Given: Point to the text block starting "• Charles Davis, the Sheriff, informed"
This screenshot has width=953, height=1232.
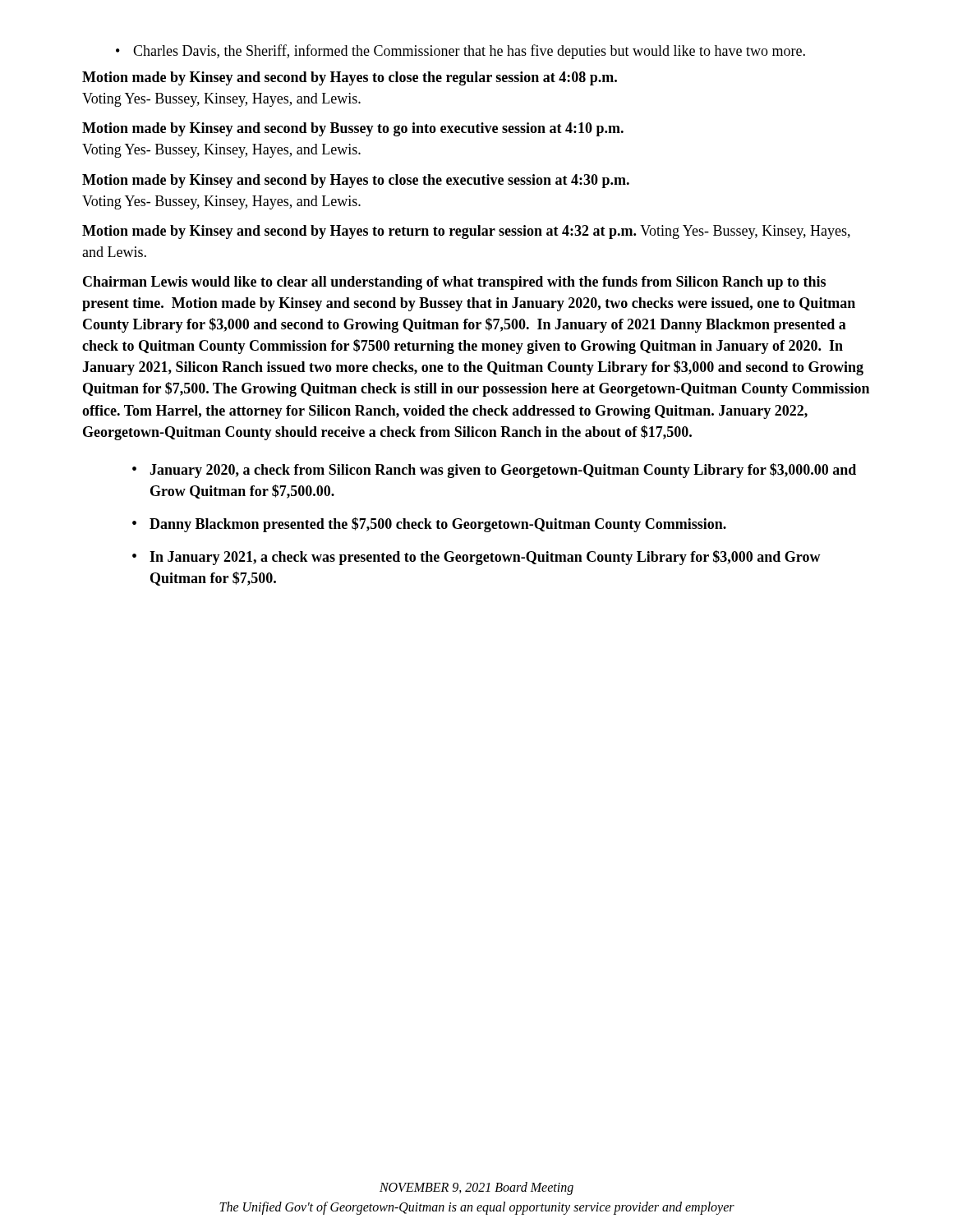Looking at the screenshot, I should [493, 51].
